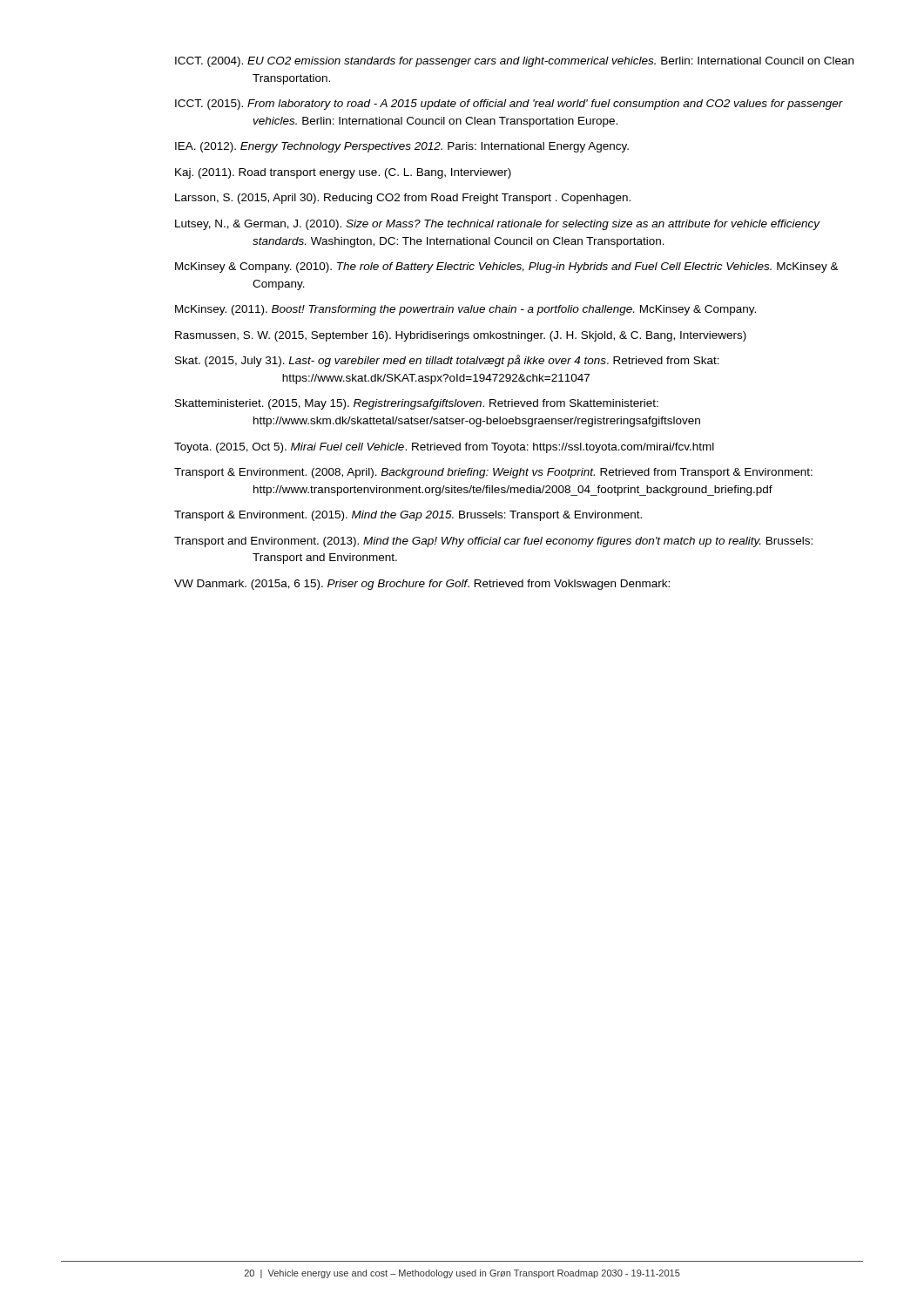This screenshot has height=1307, width=924.
Task: Click on the element starting "Transport & Environment. (2008, April). Background briefing: Weight"
Action: click(494, 480)
